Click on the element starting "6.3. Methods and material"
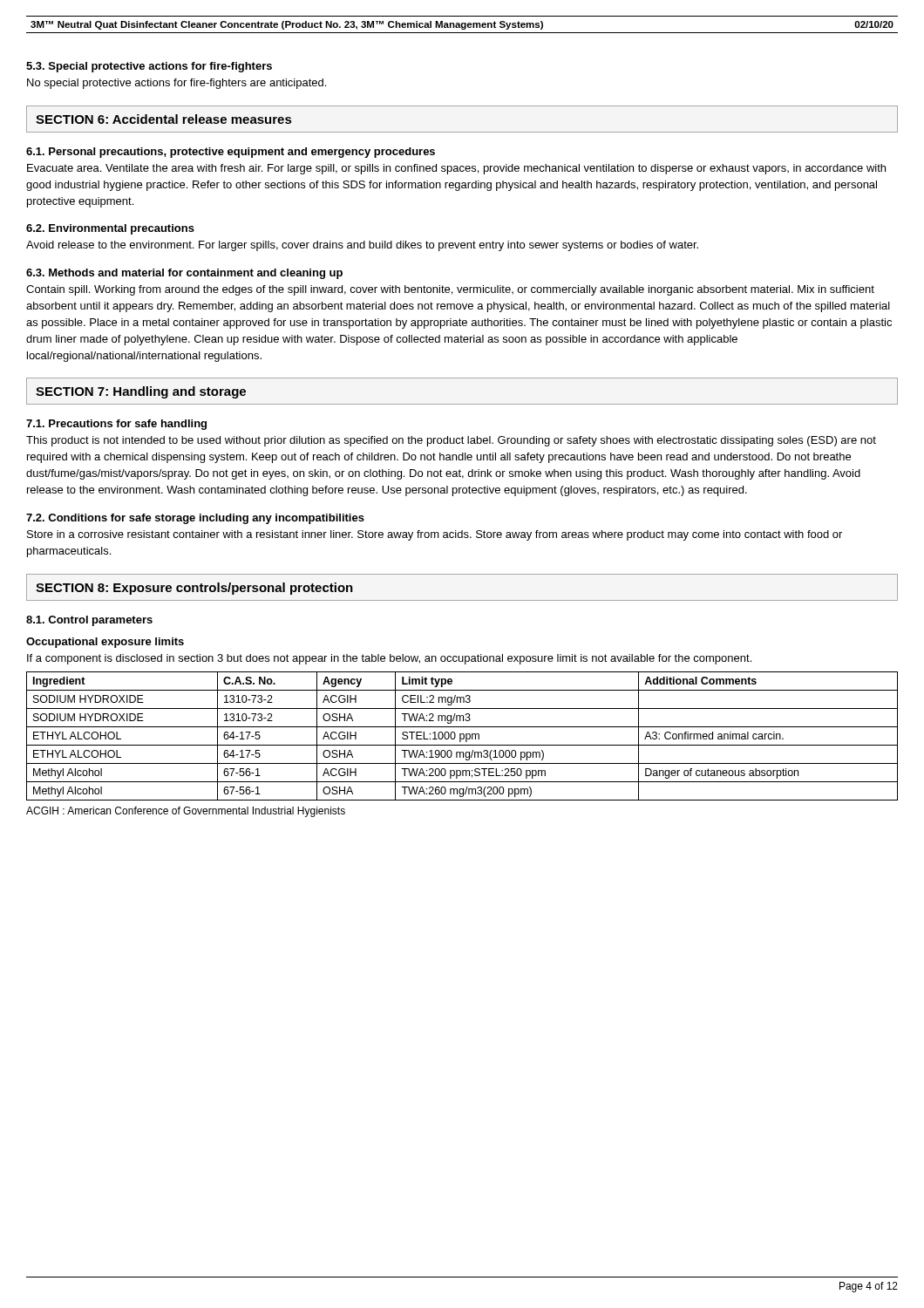This screenshot has width=924, height=1308. (x=185, y=273)
